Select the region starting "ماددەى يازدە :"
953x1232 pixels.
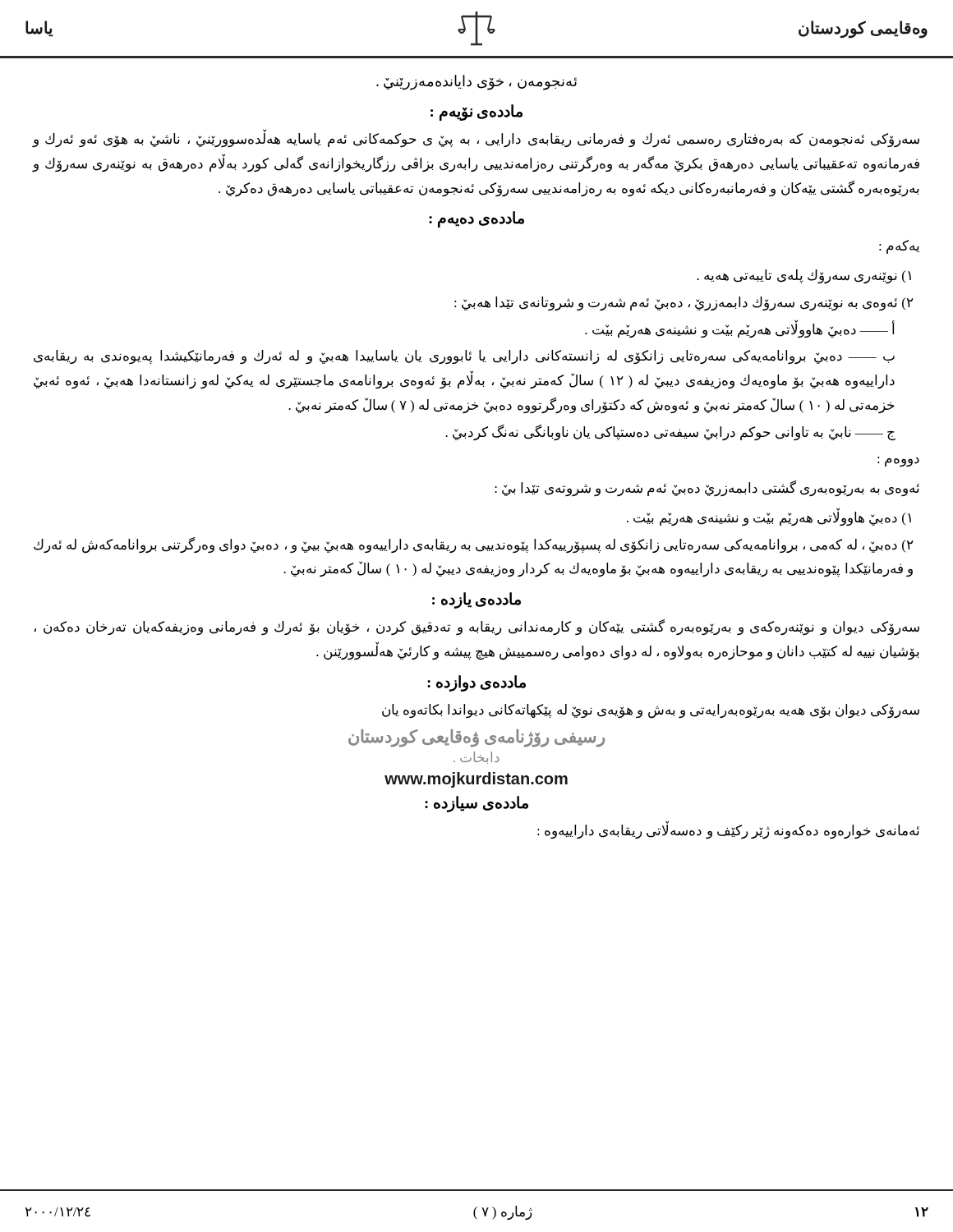476,599
